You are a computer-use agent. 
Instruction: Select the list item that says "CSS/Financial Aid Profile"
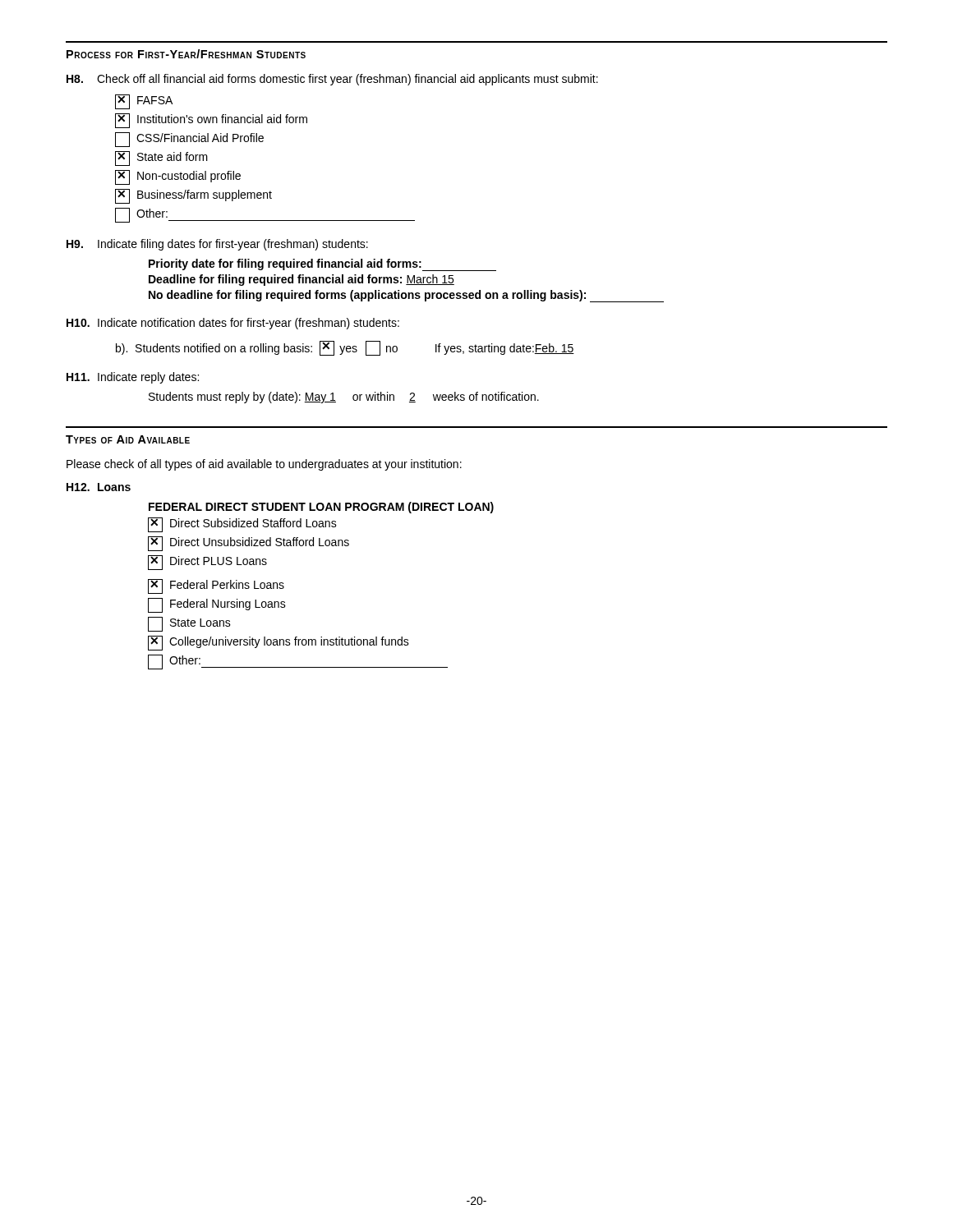(x=190, y=139)
